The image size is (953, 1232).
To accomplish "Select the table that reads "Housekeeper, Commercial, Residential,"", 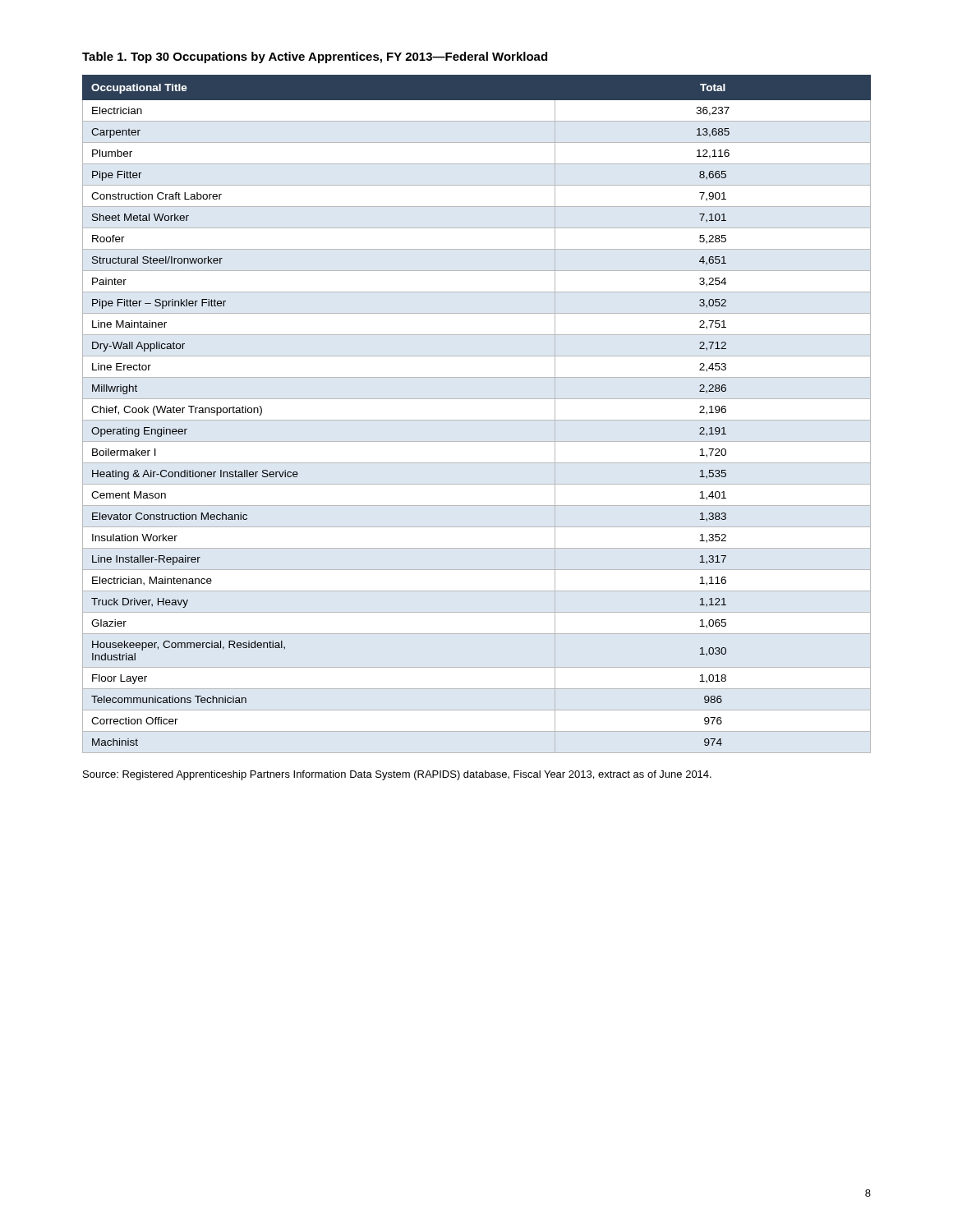I will coord(476,414).
